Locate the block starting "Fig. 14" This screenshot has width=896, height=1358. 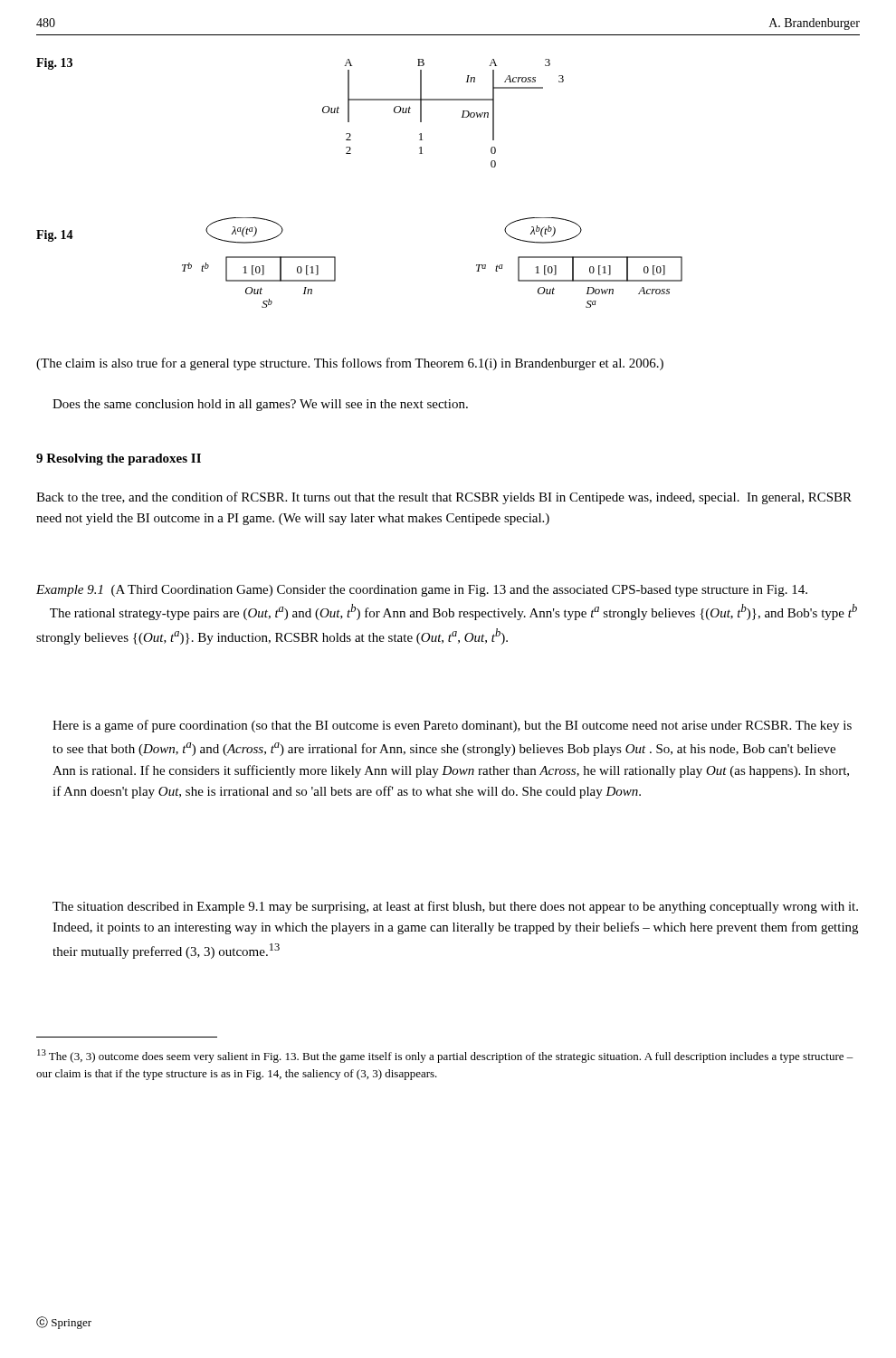55,235
